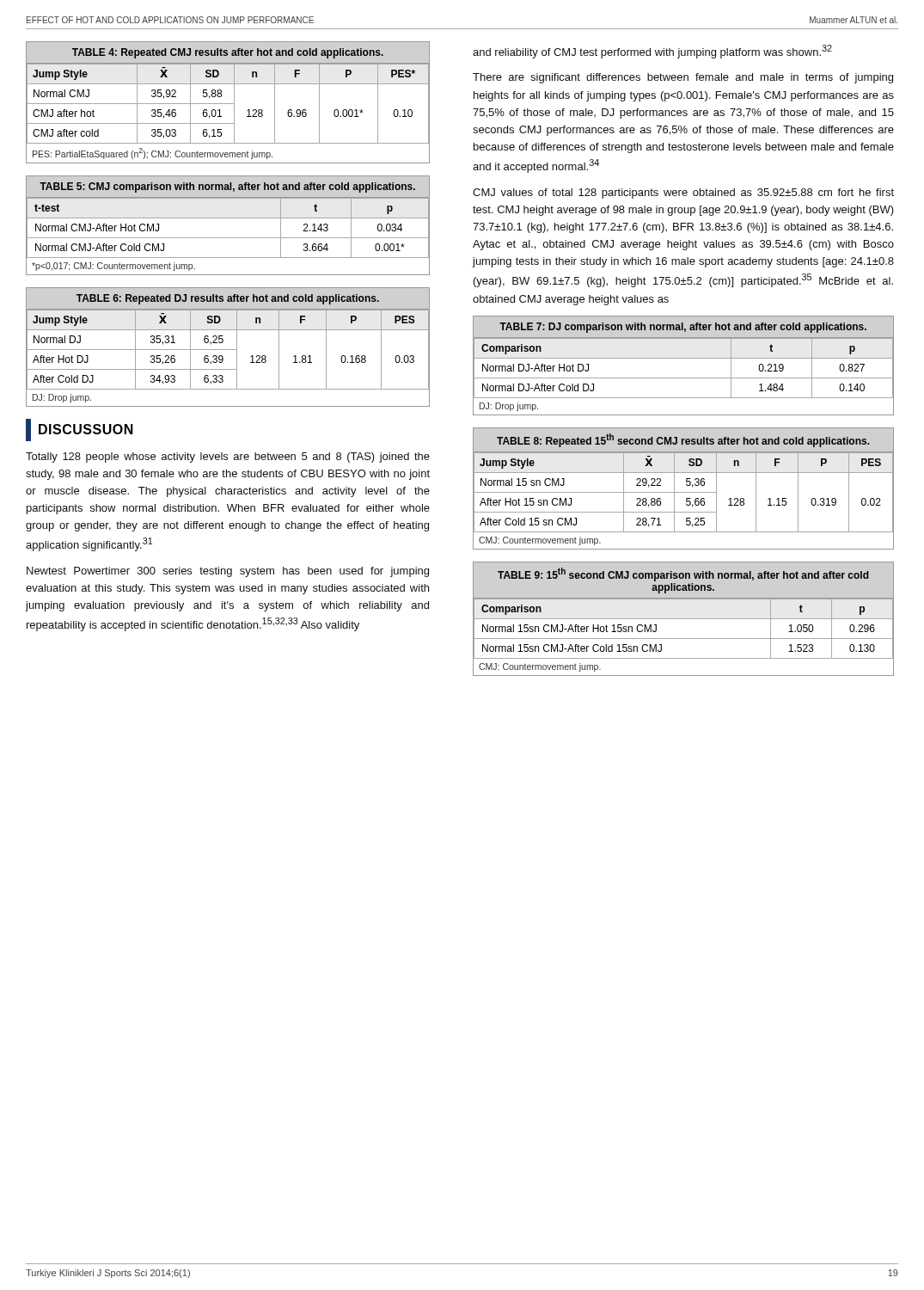Click the passage that begins "Totally 128 people whose activity levels are between"

228,501
